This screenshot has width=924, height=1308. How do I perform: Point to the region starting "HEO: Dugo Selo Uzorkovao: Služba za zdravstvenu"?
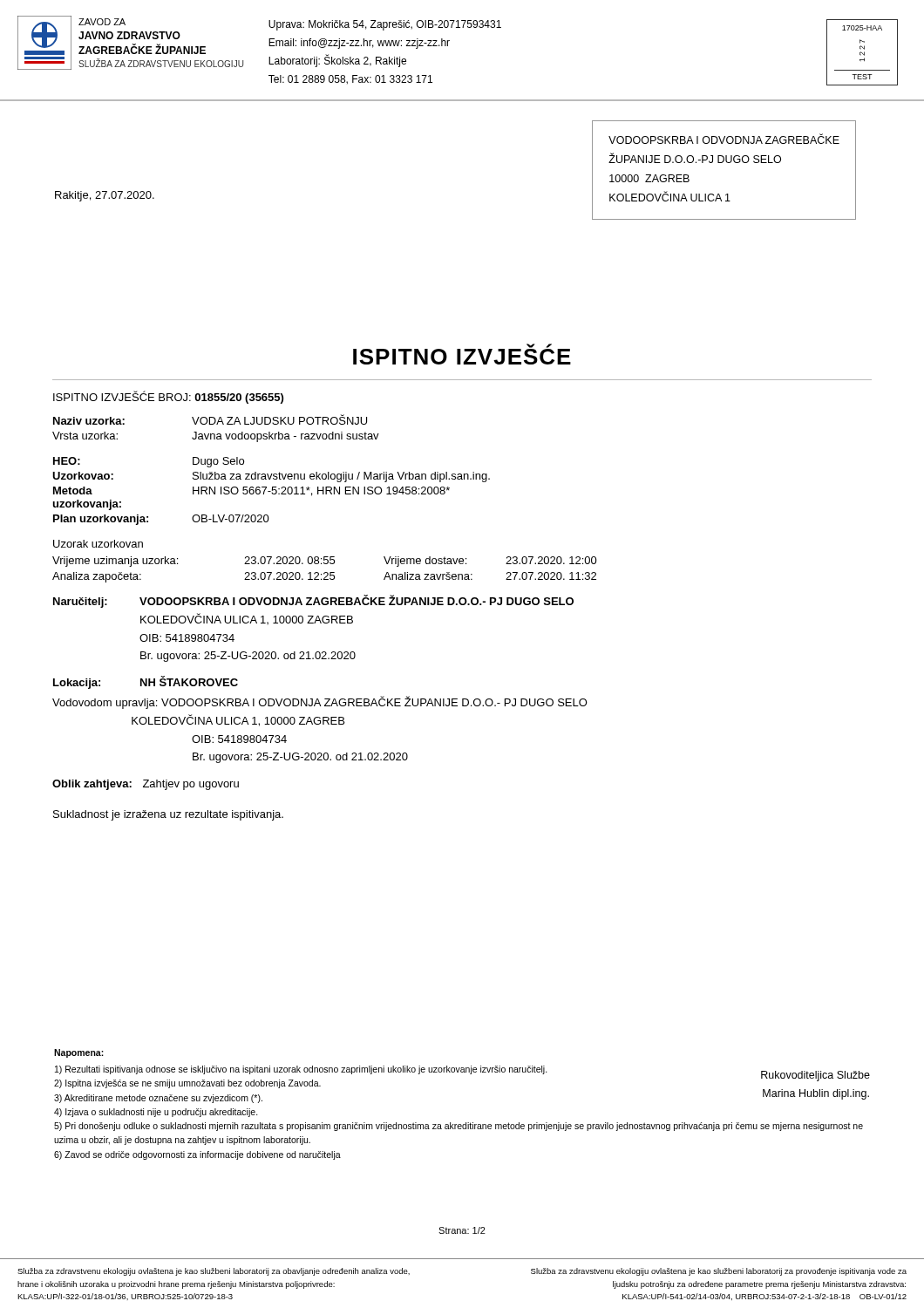462,490
